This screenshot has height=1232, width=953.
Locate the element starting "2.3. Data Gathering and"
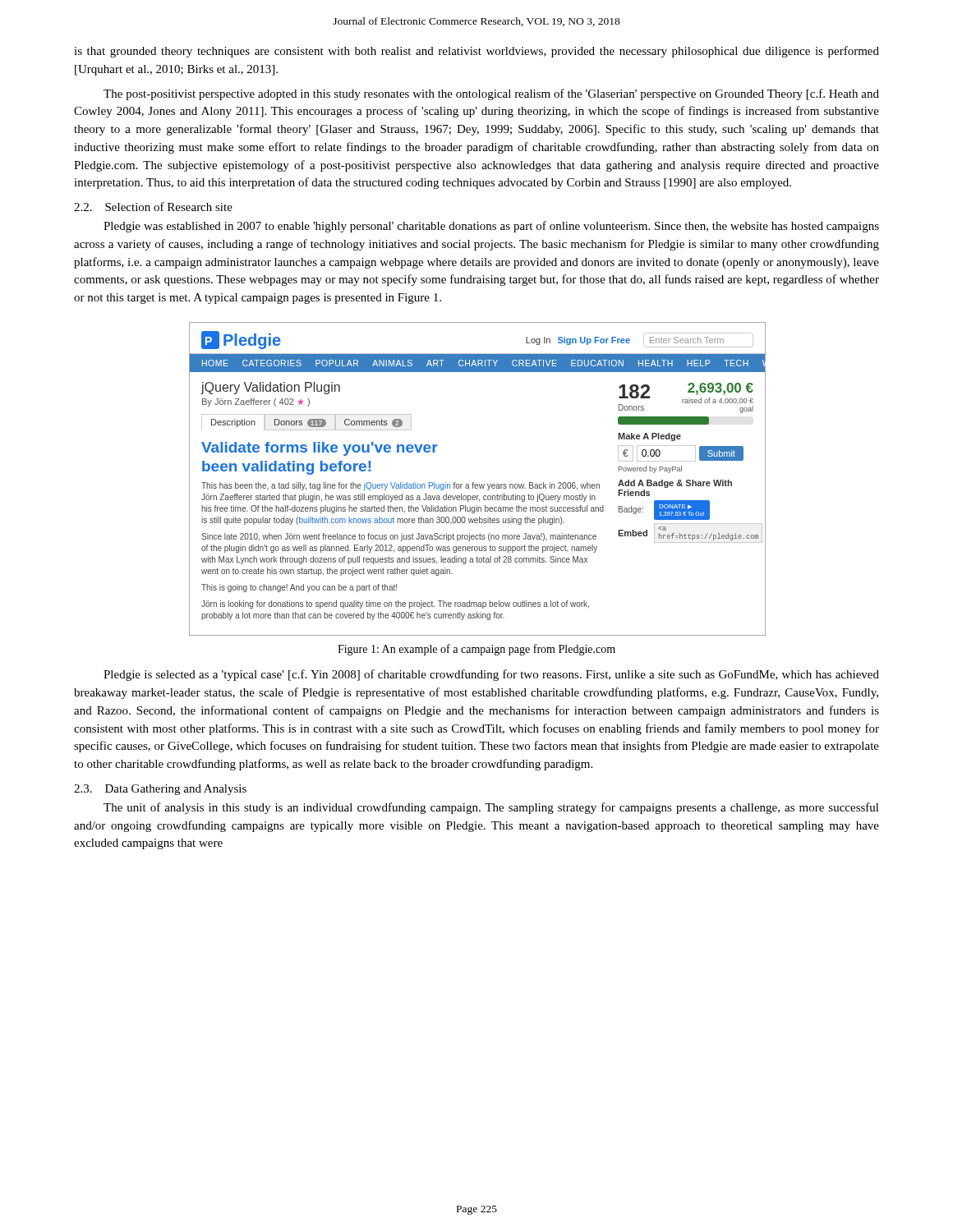[160, 790]
